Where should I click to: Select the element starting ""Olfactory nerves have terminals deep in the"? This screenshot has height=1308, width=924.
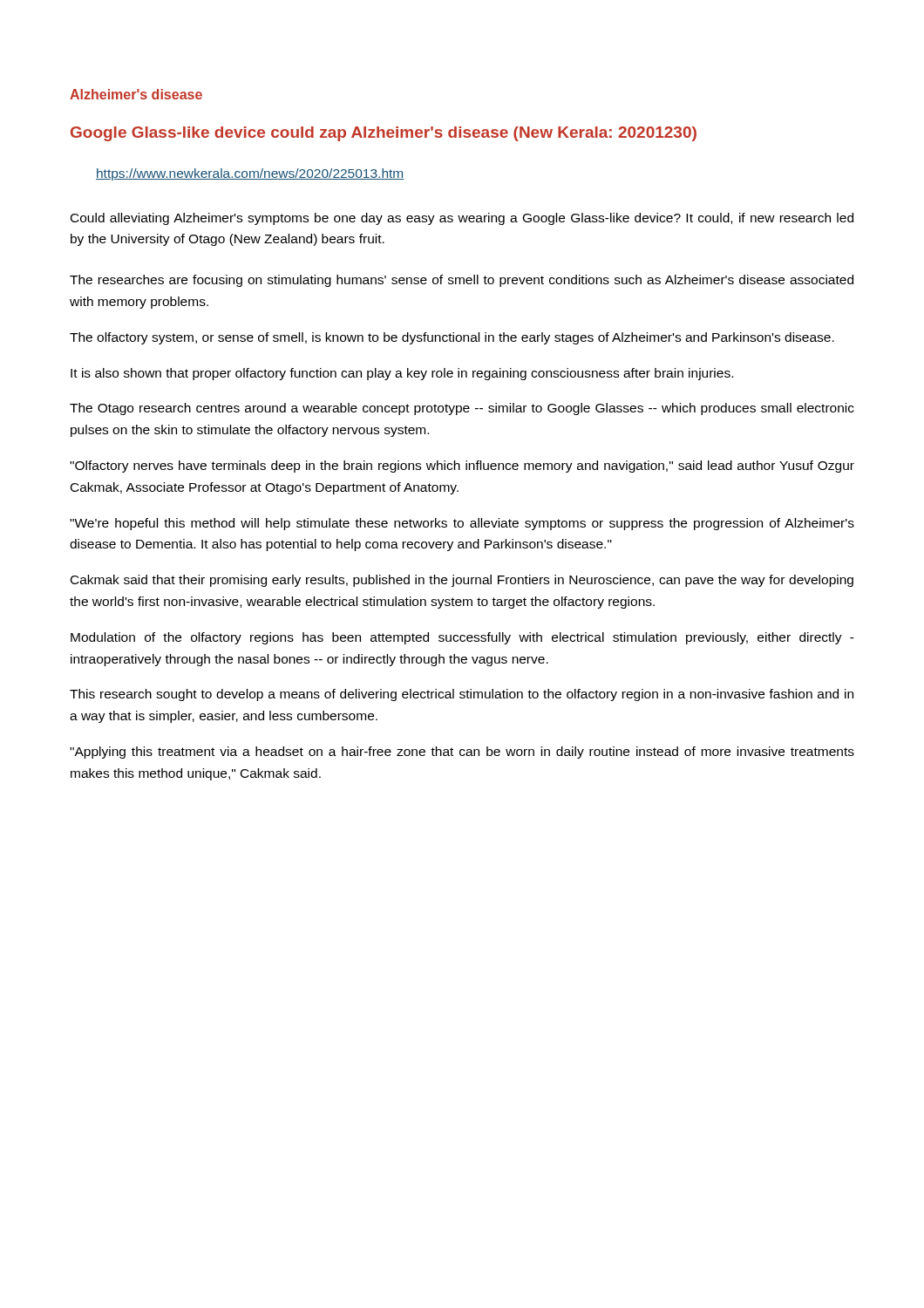462,476
